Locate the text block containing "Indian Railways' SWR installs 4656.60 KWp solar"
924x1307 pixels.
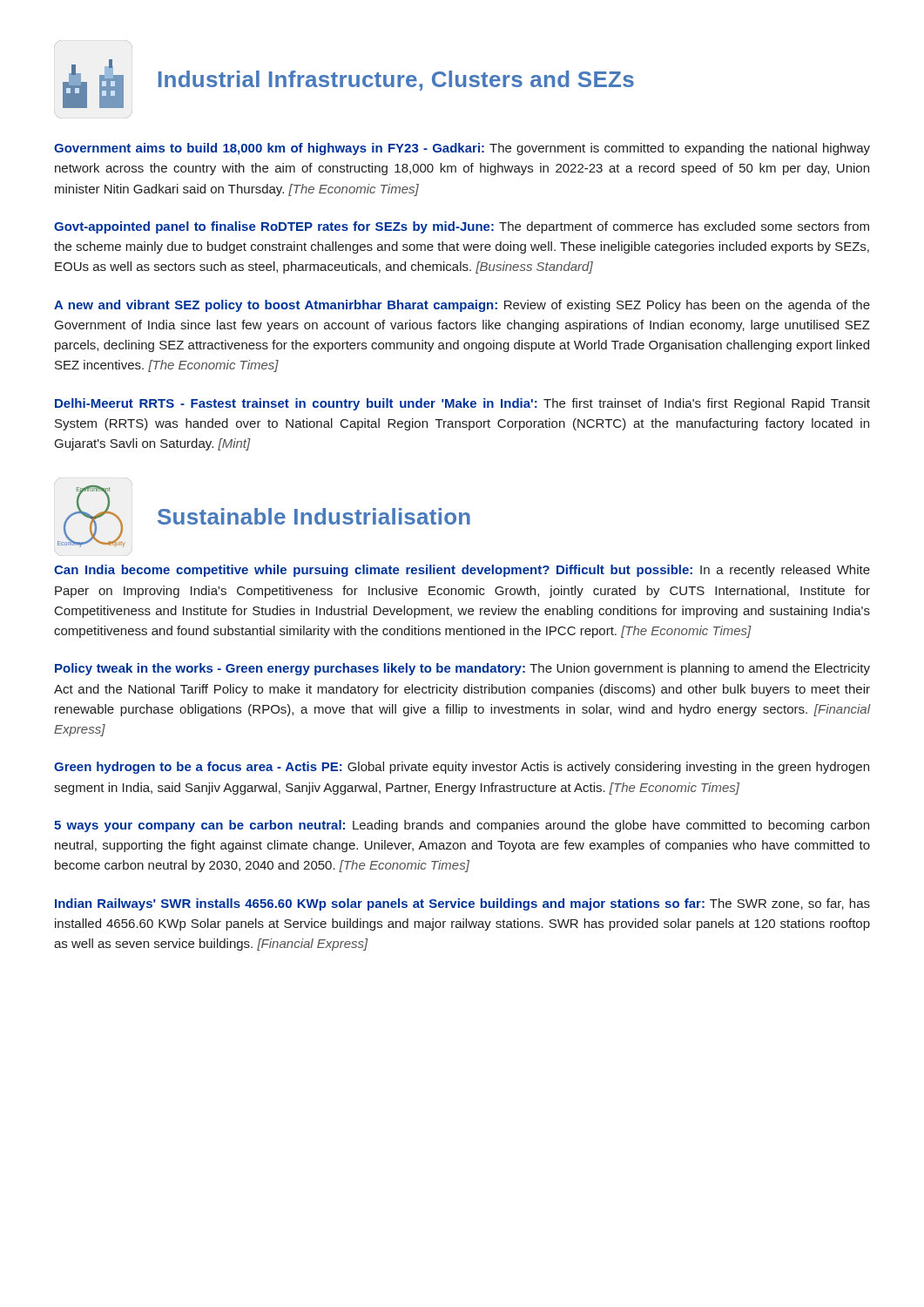click(462, 923)
